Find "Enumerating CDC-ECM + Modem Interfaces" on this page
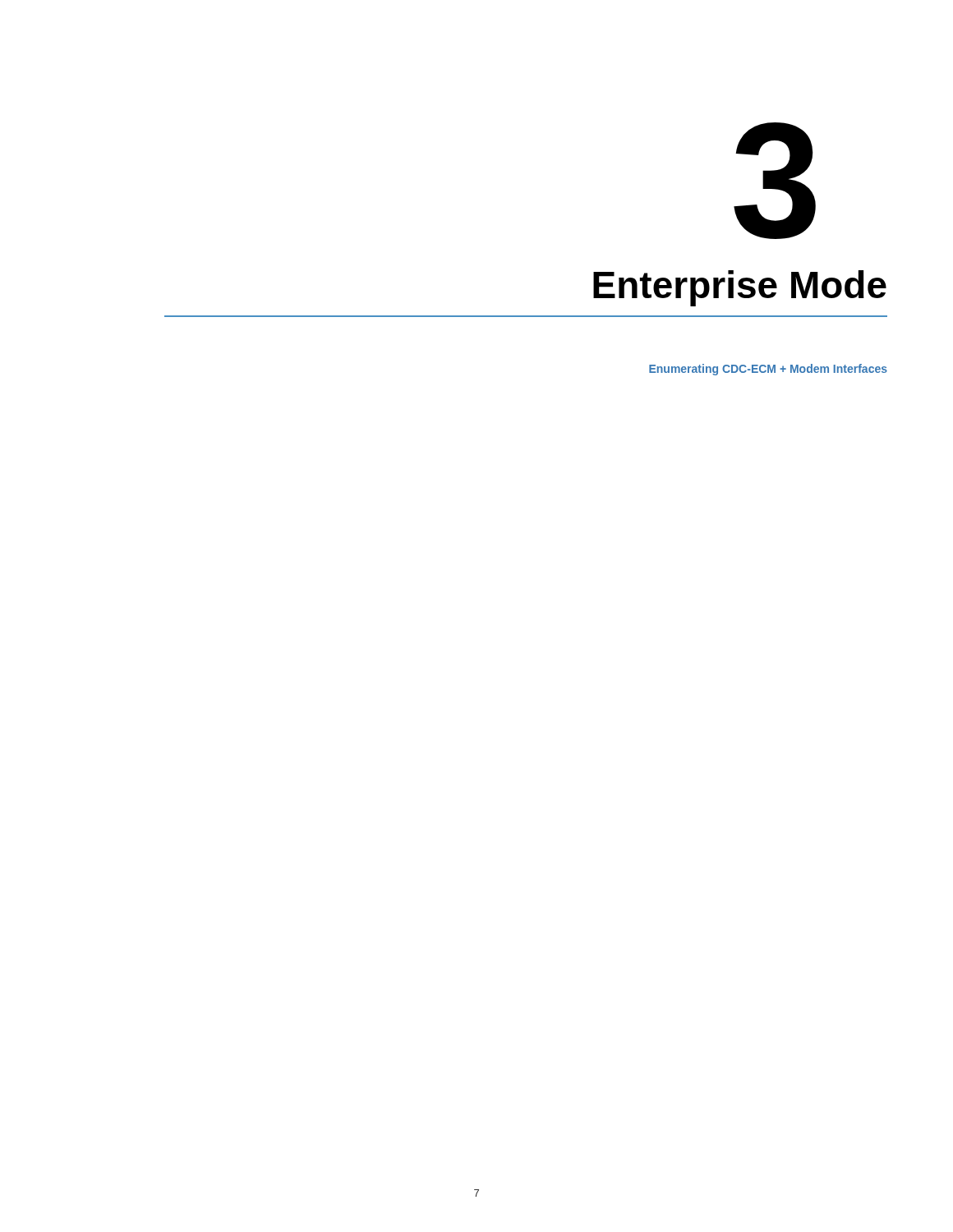This screenshot has width=953, height=1232. (x=768, y=369)
